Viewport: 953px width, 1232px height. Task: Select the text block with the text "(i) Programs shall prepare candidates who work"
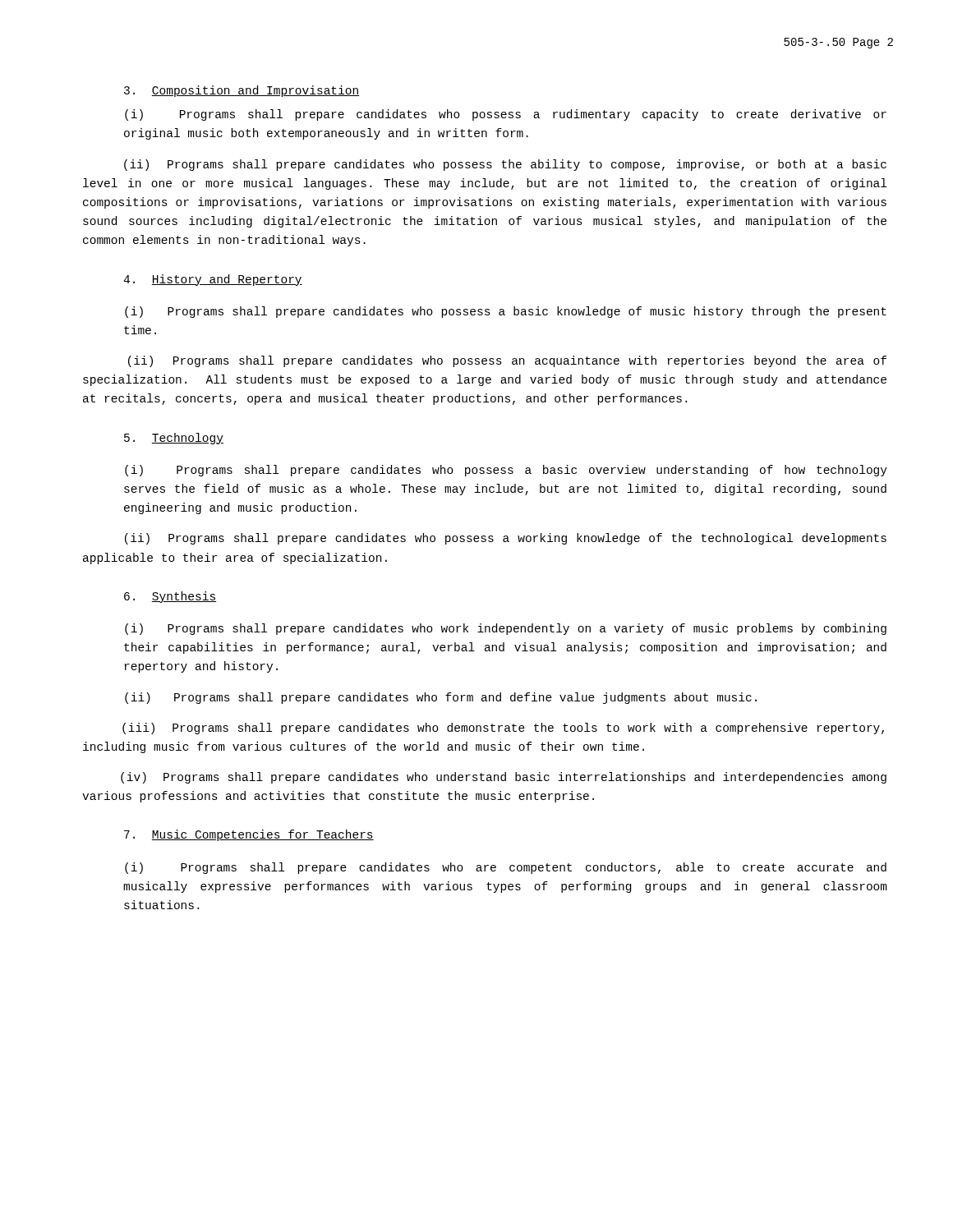coord(505,648)
